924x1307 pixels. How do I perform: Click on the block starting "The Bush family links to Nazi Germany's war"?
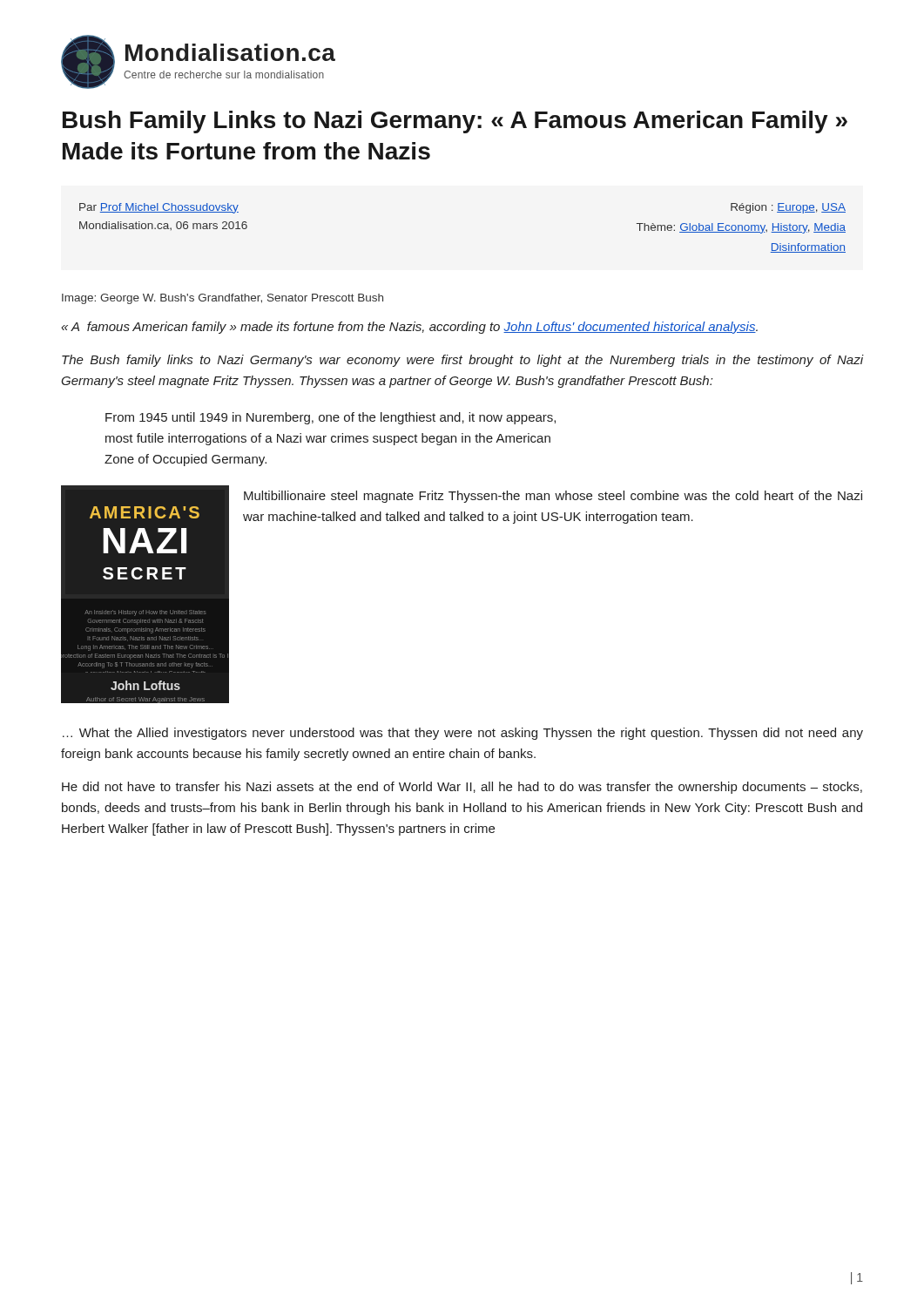coord(462,369)
